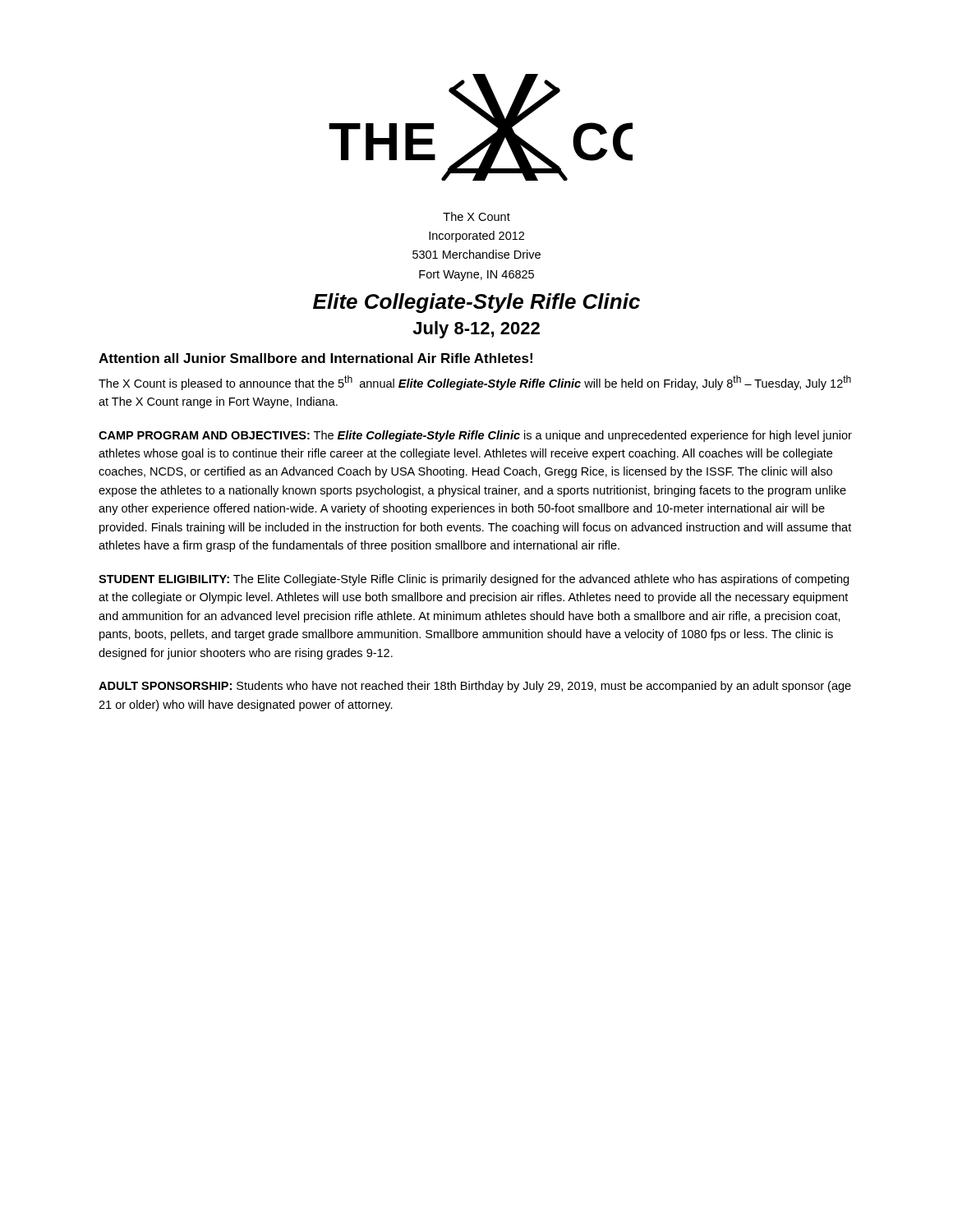
Task: Locate the logo
Action: (x=476, y=124)
